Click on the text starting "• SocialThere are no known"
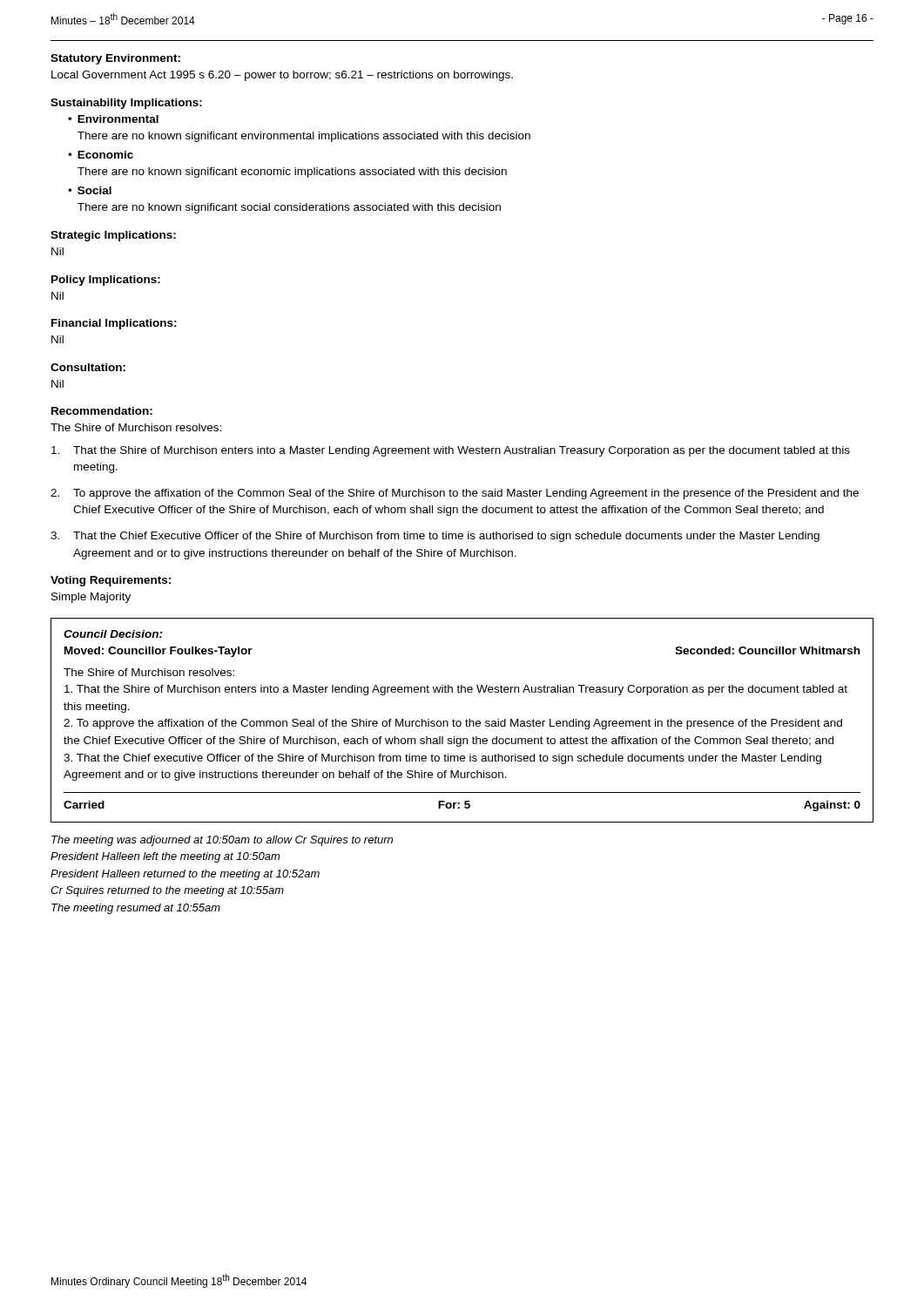Image resolution: width=924 pixels, height=1307 pixels. pyautogui.click(x=285, y=199)
